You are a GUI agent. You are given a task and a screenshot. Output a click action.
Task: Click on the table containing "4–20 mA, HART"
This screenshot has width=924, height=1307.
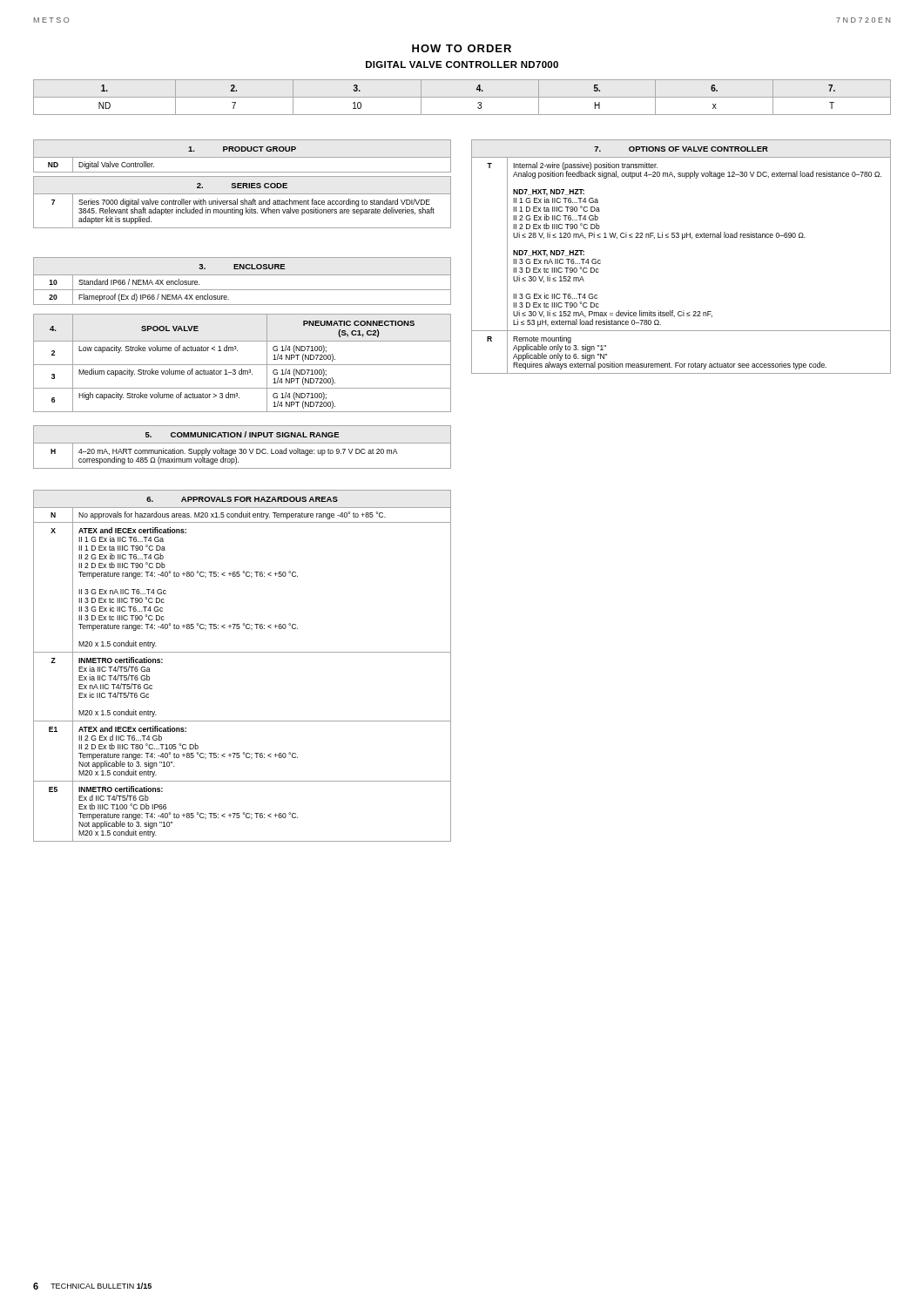(242, 450)
